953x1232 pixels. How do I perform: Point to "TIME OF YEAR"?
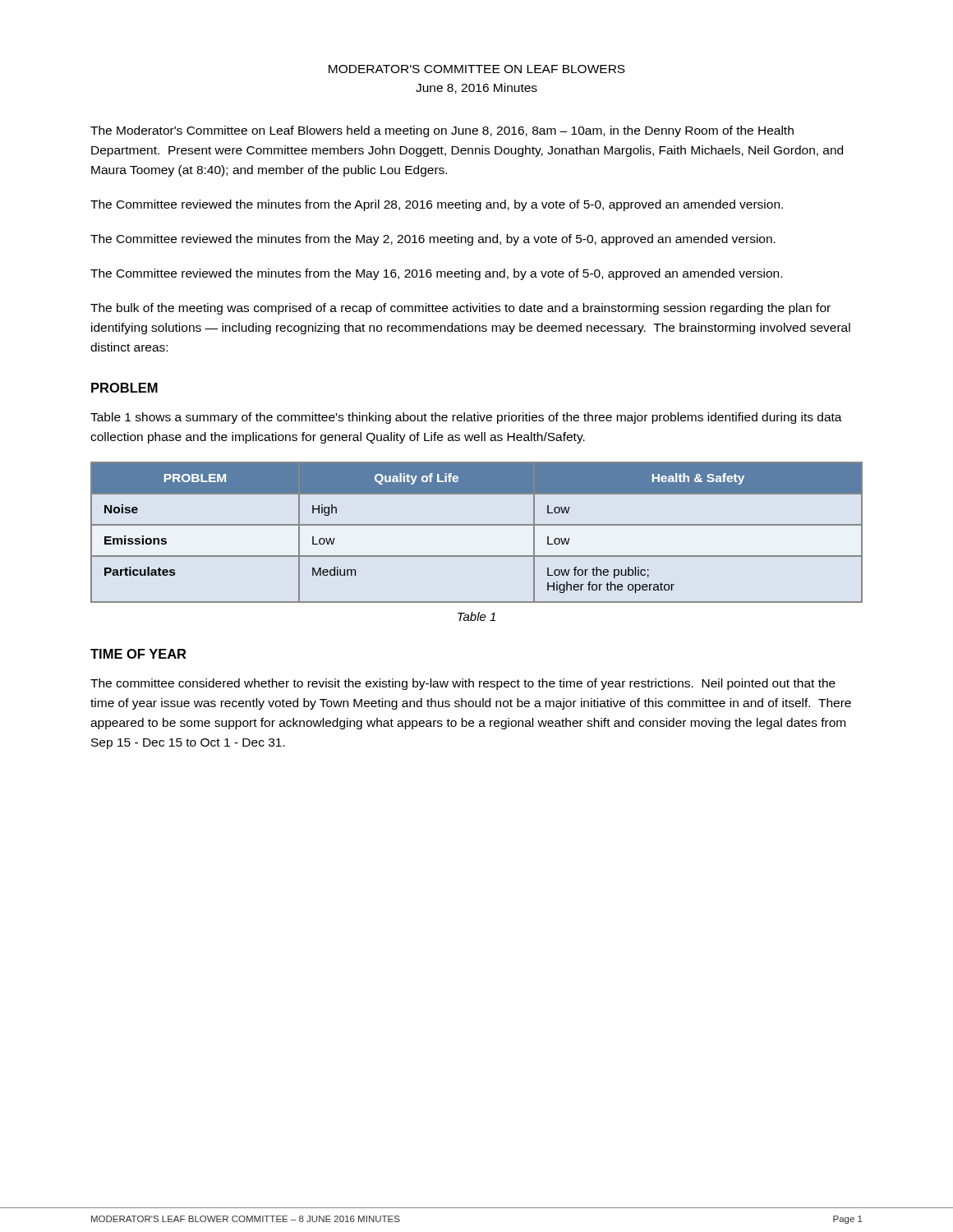[x=138, y=653]
